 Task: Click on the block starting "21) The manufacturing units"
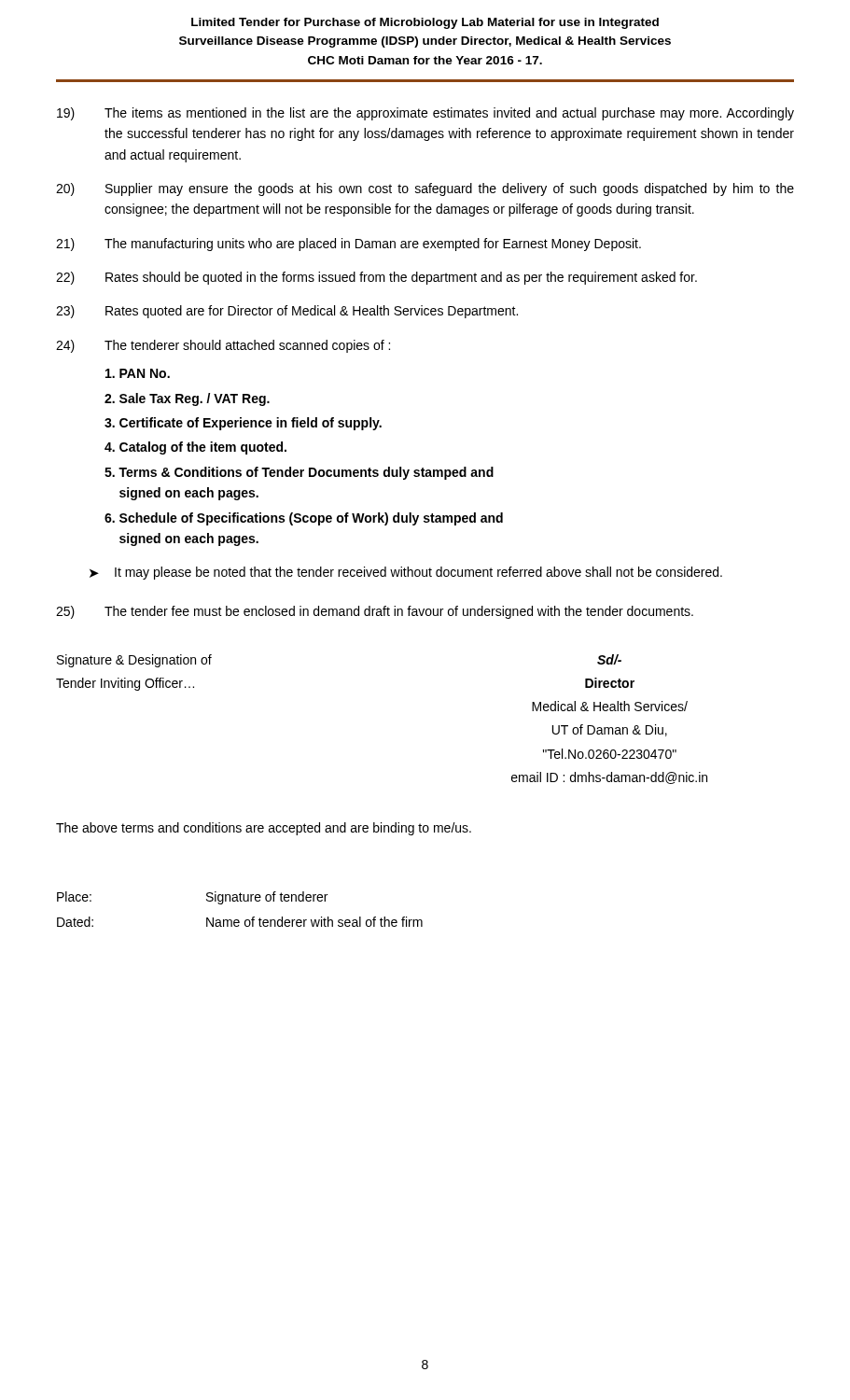coord(425,244)
